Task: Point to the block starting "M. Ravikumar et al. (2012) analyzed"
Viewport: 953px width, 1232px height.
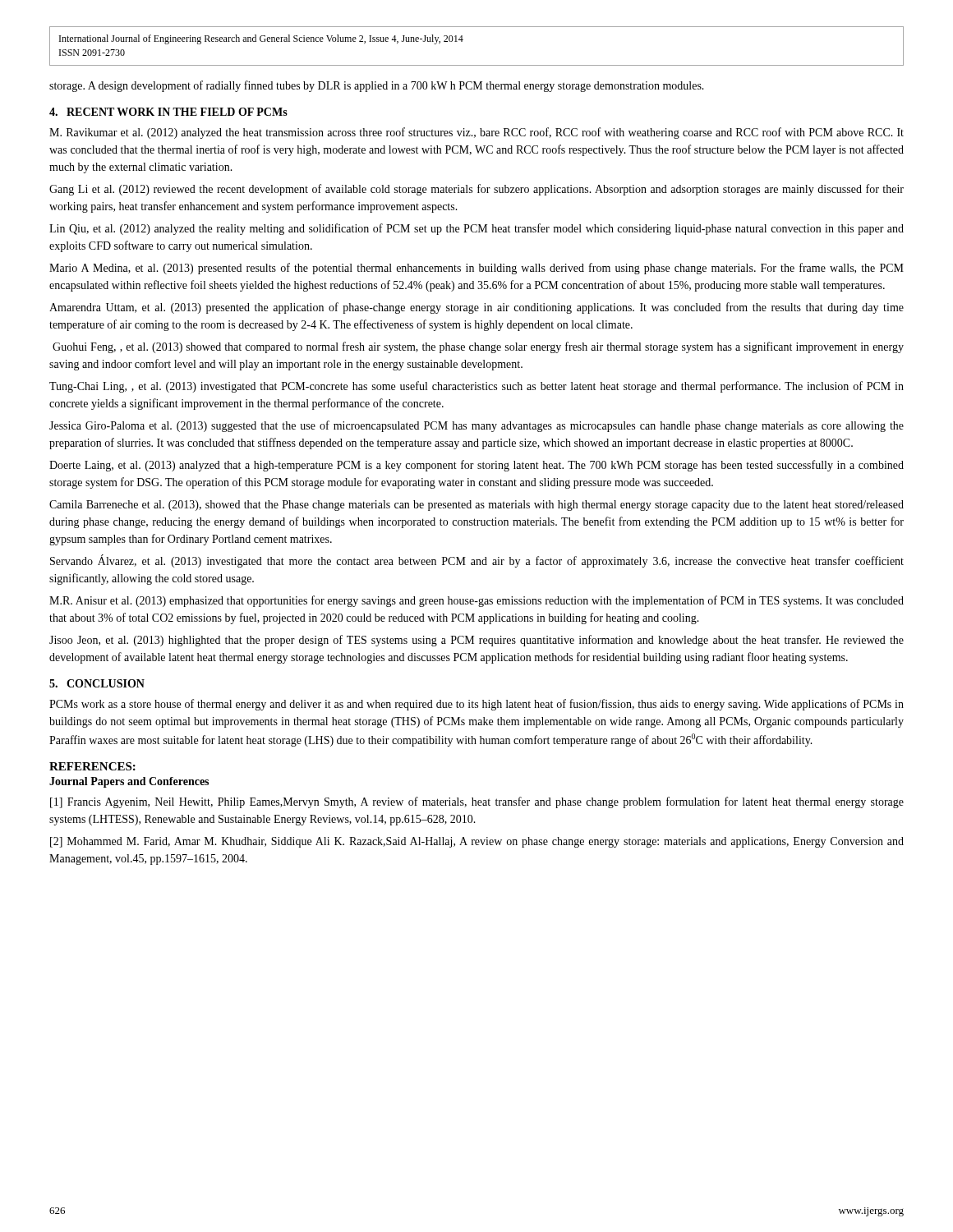Action: click(x=476, y=150)
